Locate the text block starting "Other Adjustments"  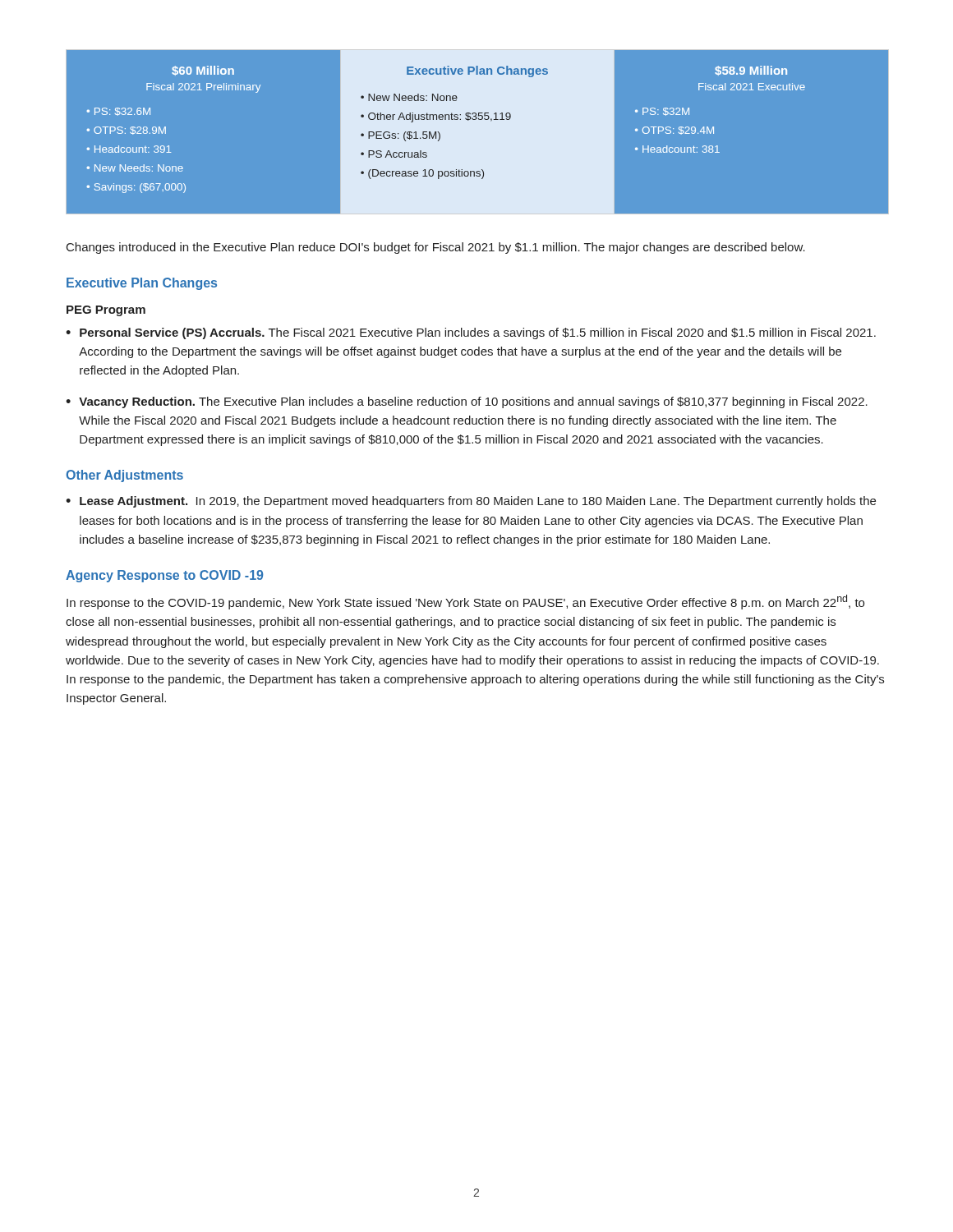pyautogui.click(x=125, y=475)
